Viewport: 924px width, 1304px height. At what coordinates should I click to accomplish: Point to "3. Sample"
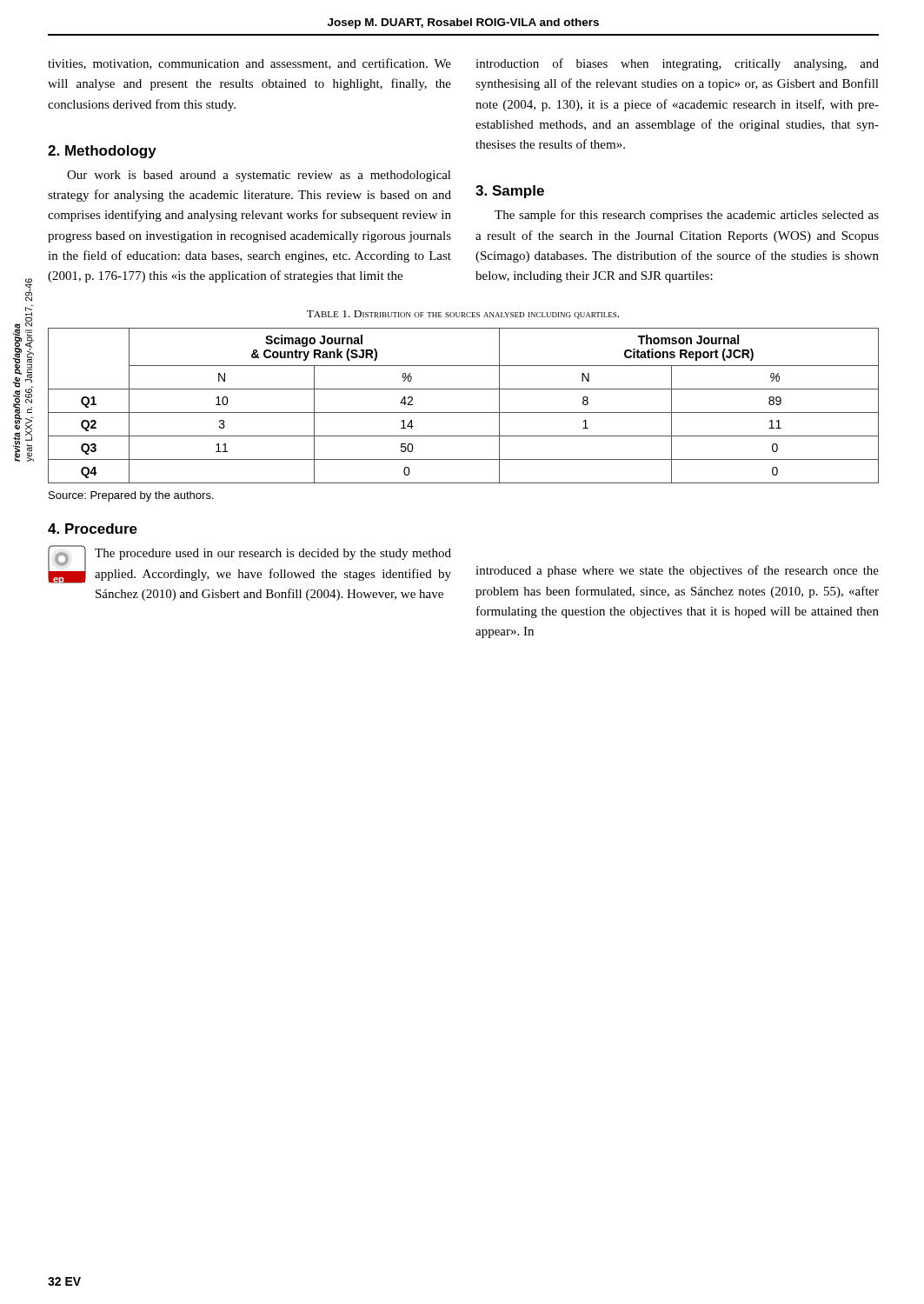[x=510, y=191]
